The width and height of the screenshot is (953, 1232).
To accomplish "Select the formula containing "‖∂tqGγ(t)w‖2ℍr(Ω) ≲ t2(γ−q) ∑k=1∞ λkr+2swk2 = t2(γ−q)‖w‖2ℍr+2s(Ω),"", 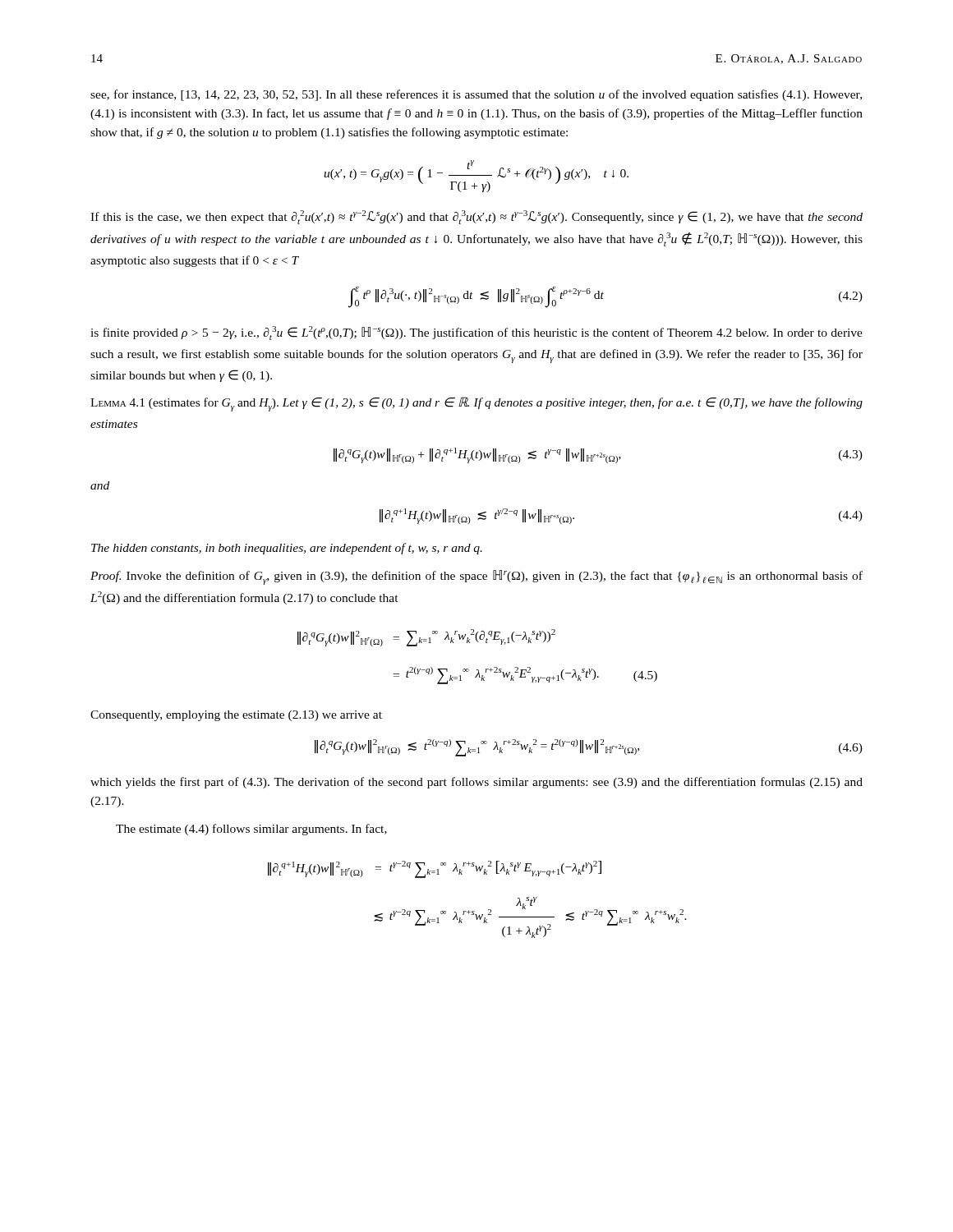I will (588, 747).
